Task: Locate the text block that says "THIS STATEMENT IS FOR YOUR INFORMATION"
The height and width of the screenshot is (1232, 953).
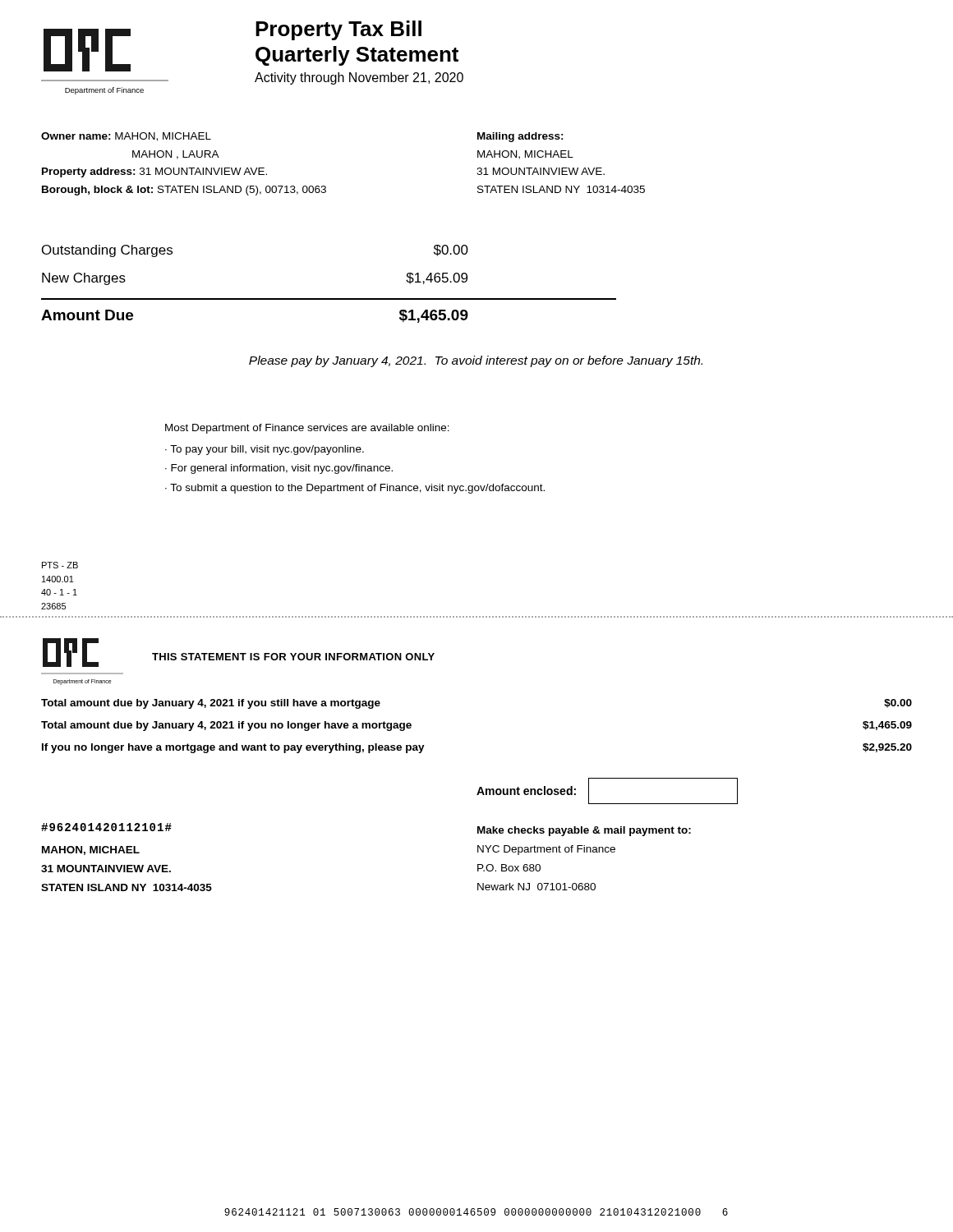Action: [x=293, y=657]
